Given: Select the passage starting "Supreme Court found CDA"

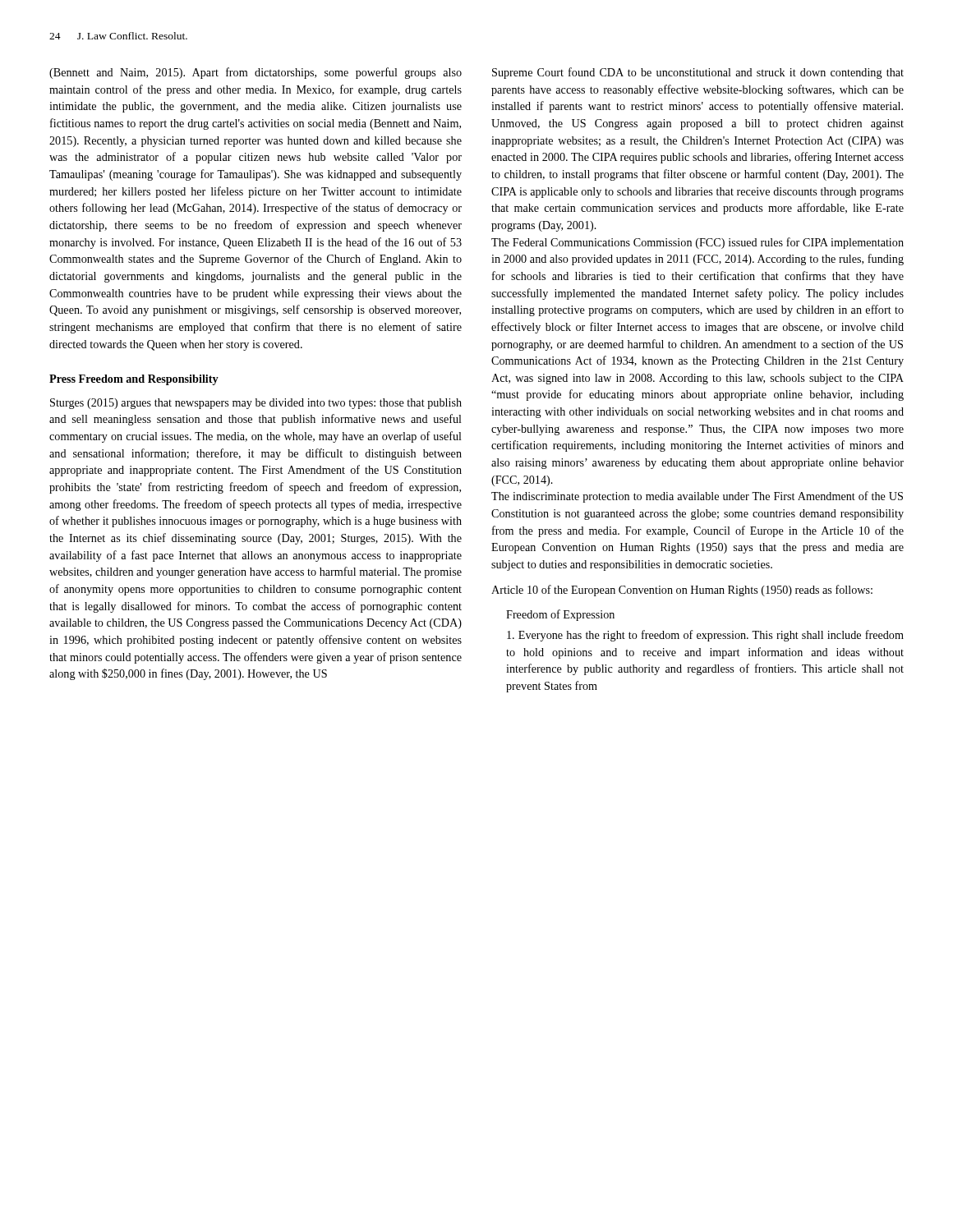Looking at the screenshot, I should point(698,149).
